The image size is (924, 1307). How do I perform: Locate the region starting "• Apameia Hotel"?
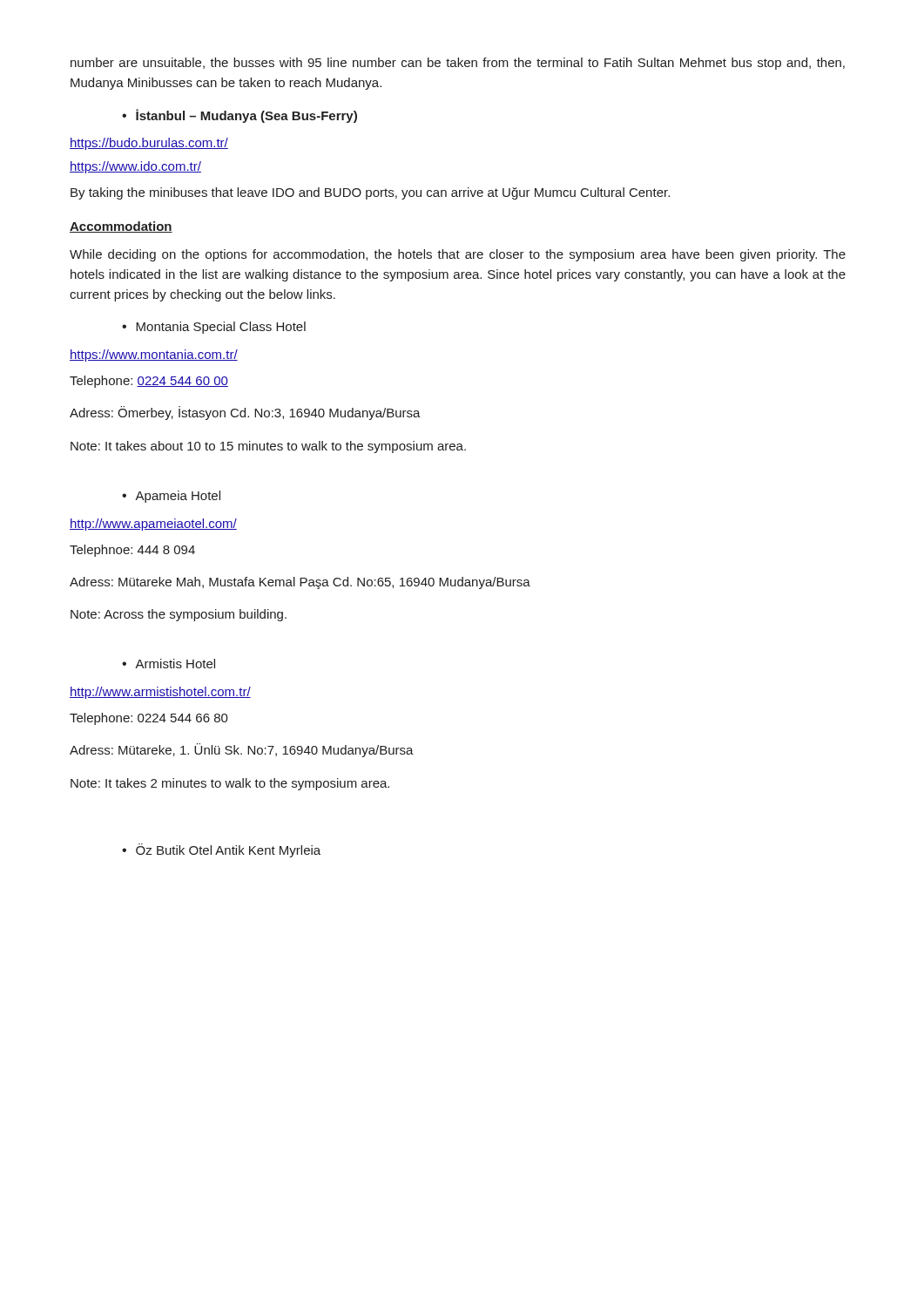[x=172, y=496]
